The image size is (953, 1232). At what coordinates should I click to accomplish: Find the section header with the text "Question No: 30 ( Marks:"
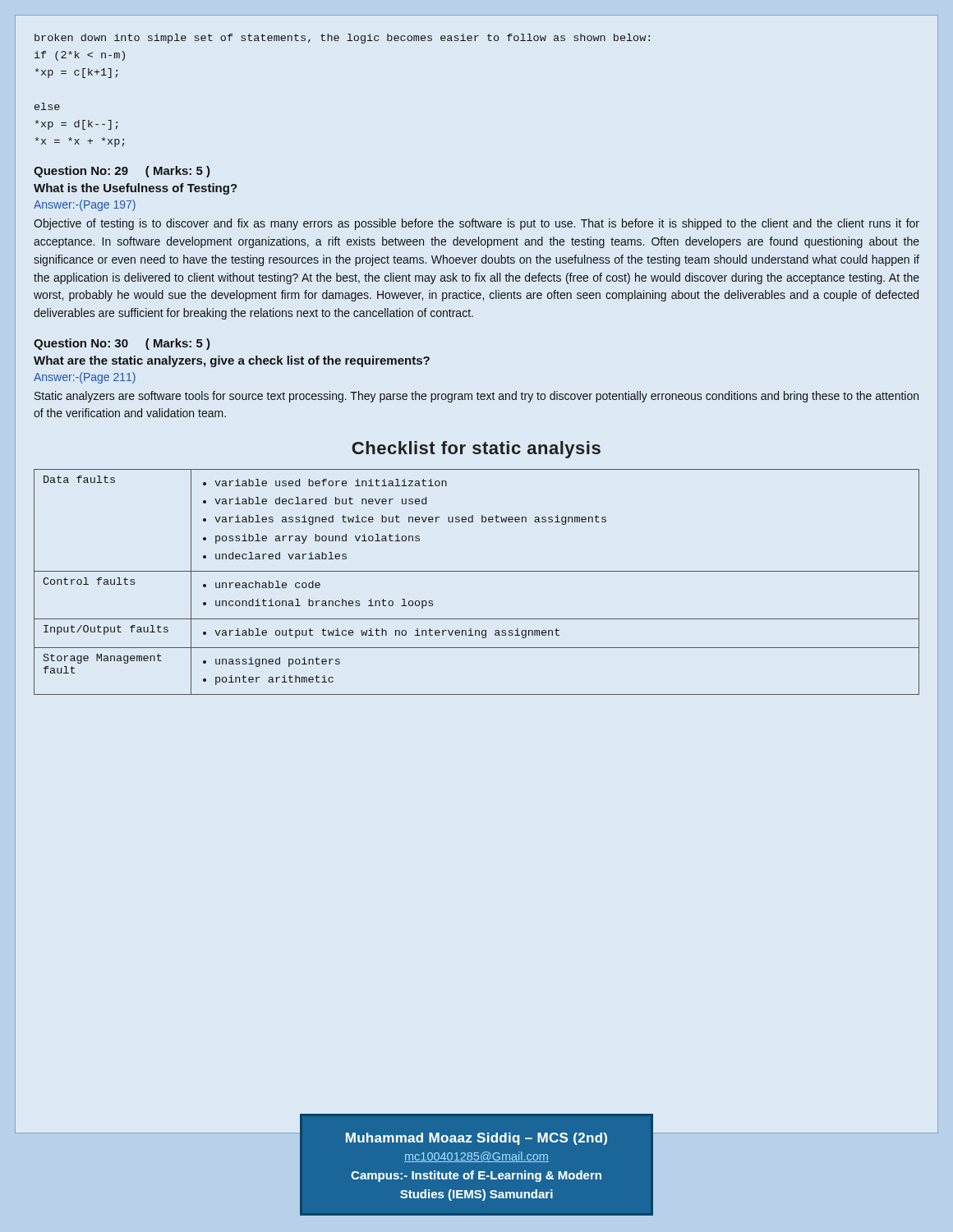point(122,344)
